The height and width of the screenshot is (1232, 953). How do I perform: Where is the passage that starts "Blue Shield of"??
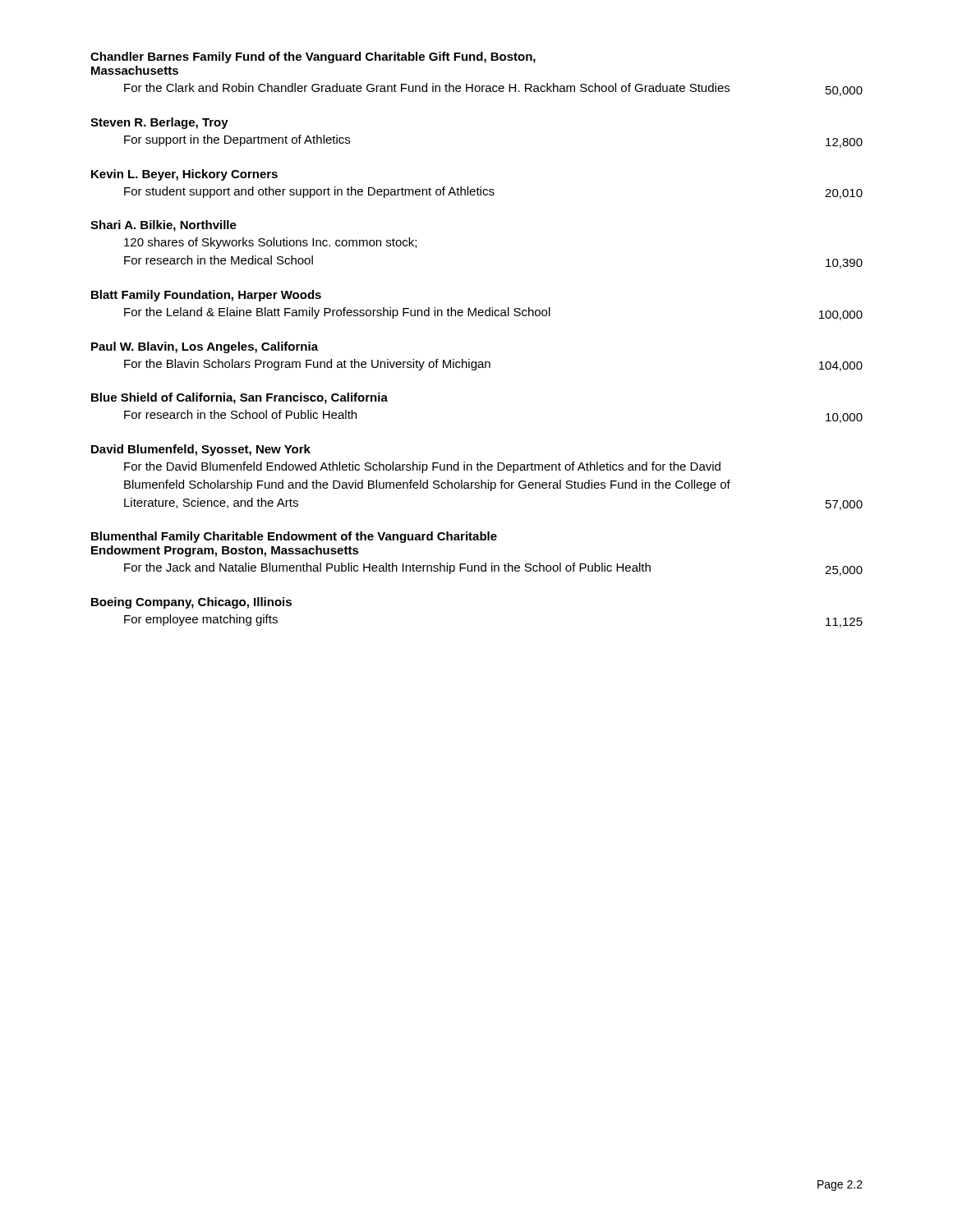click(239, 398)
